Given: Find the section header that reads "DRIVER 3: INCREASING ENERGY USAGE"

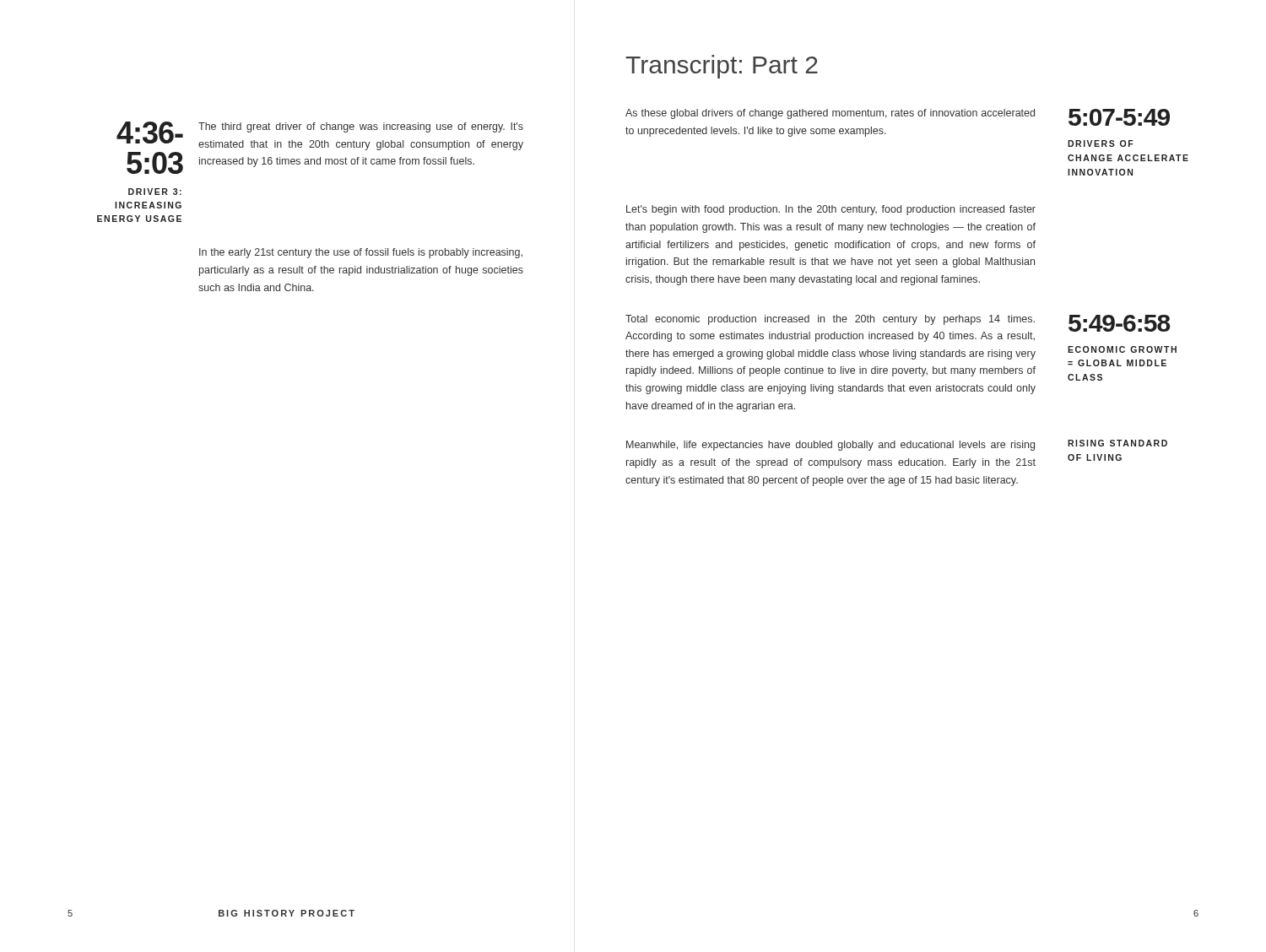Looking at the screenshot, I should click(125, 206).
